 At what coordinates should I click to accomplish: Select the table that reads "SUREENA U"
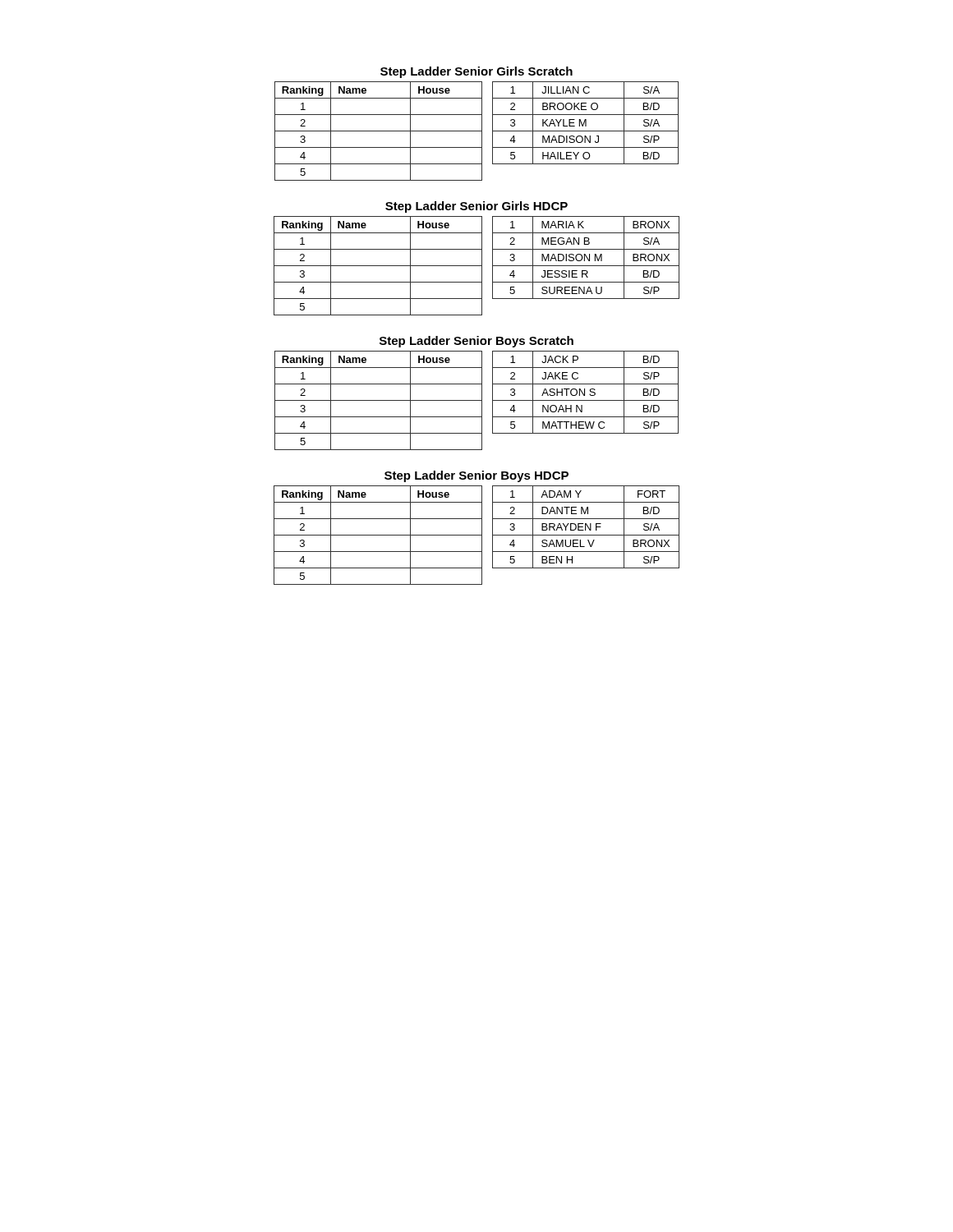point(581,257)
